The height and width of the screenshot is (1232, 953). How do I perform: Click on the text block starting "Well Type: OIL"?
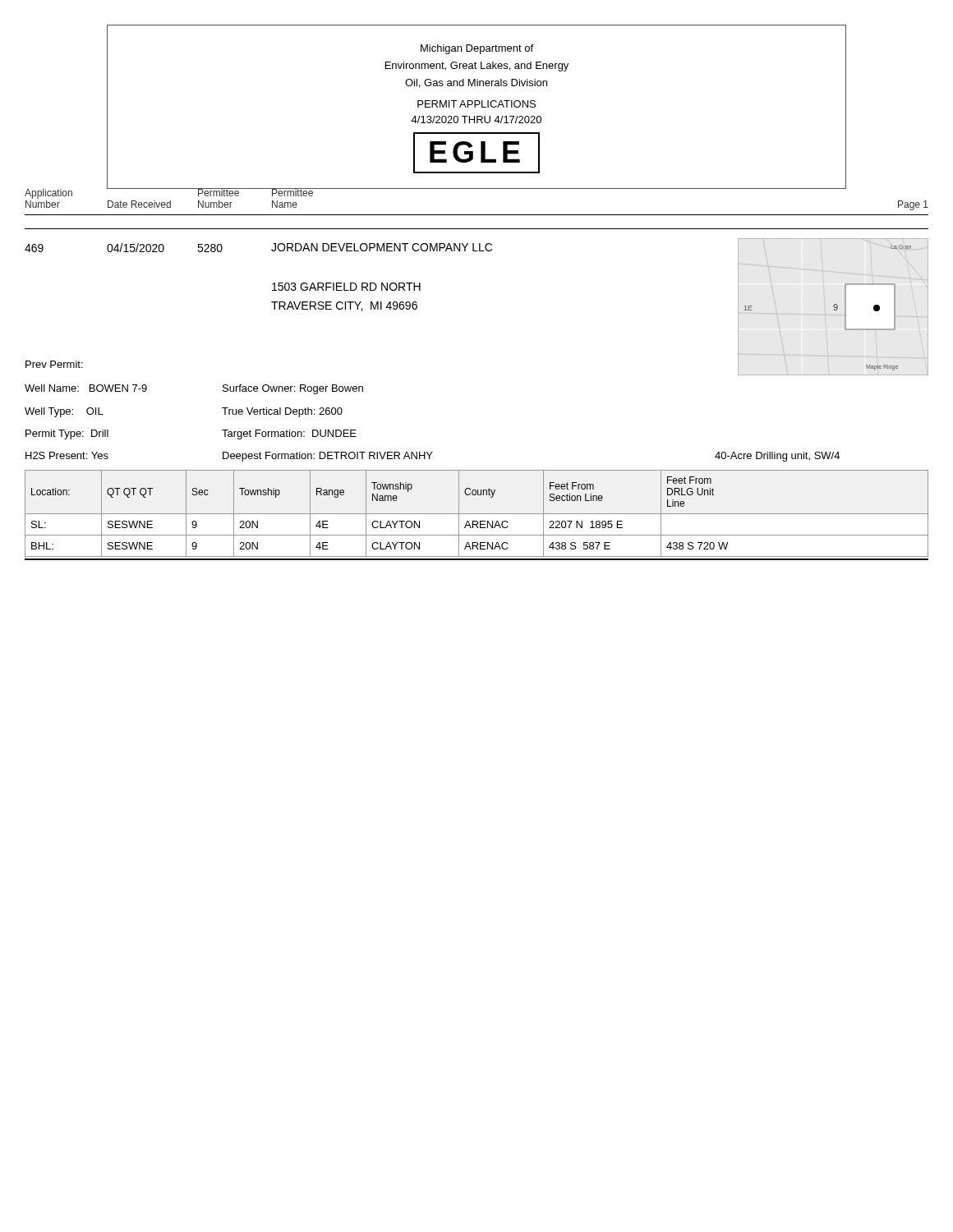[x=64, y=411]
